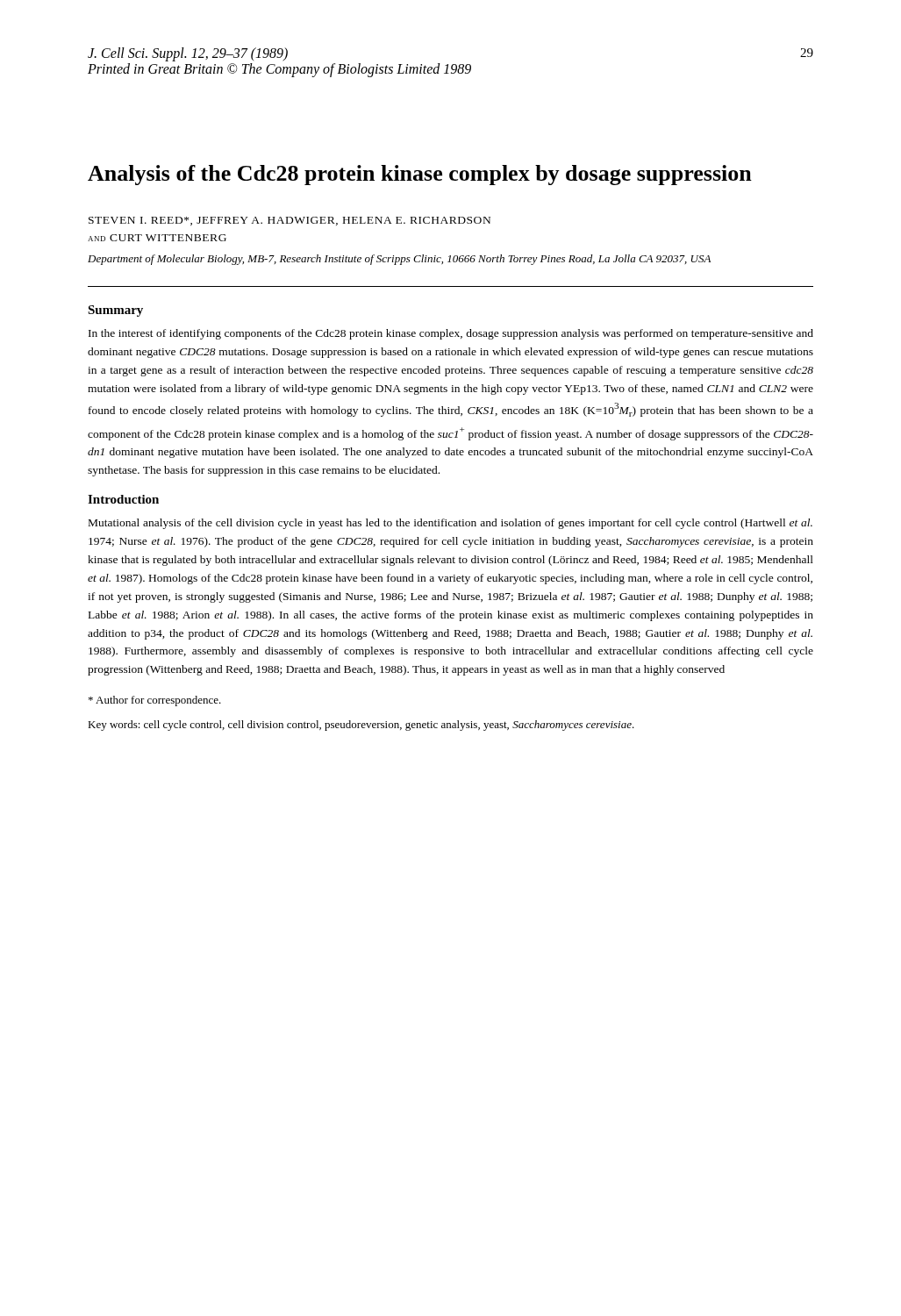The height and width of the screenshot is (1316, 901).
Task: Where is the passage that starts "In the interest of identifying components of"?
Action: tap(450, 402)
